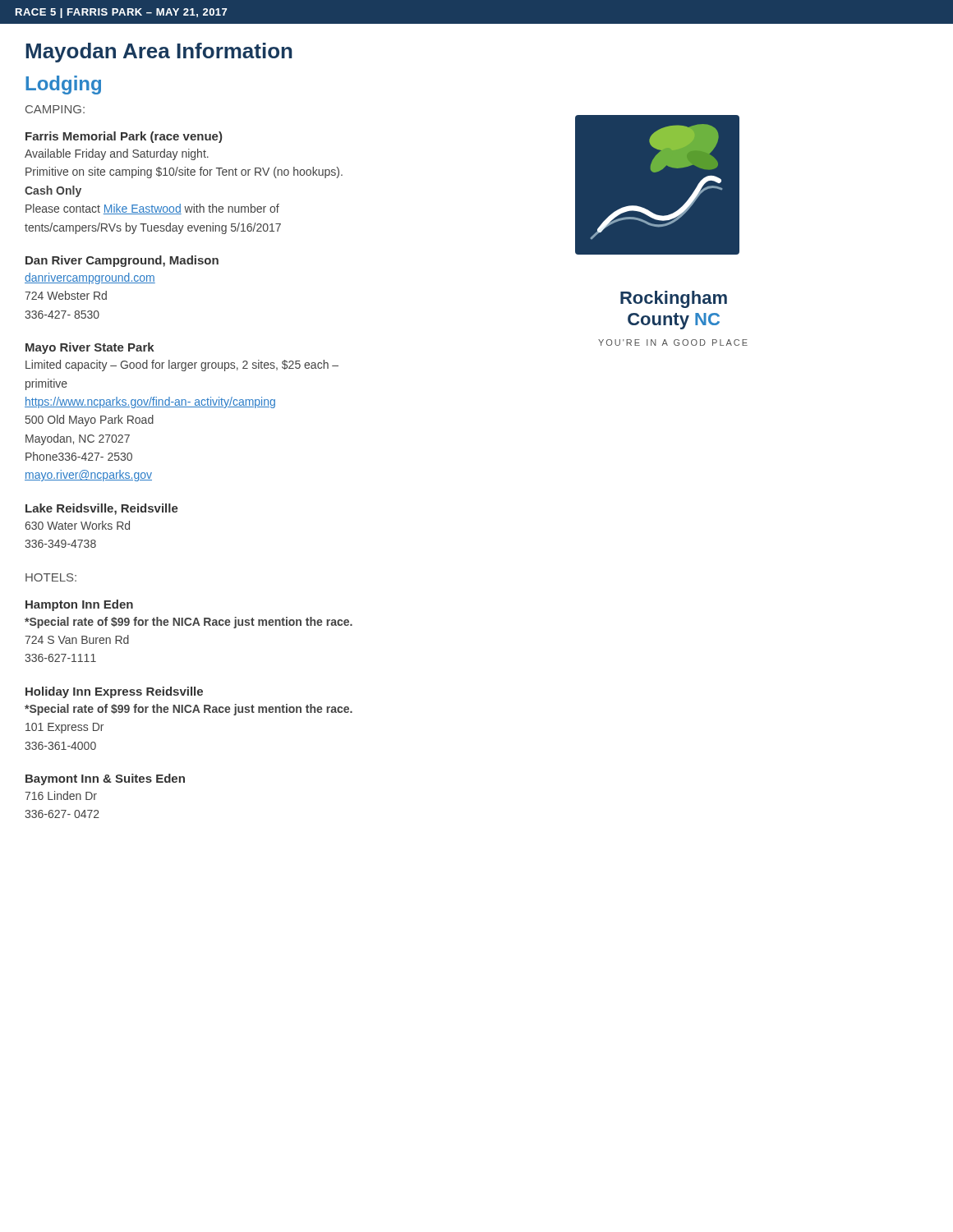The height and width of the screenshot is (1232, 953).
Task: Find the logo
Action: (674, 231)
